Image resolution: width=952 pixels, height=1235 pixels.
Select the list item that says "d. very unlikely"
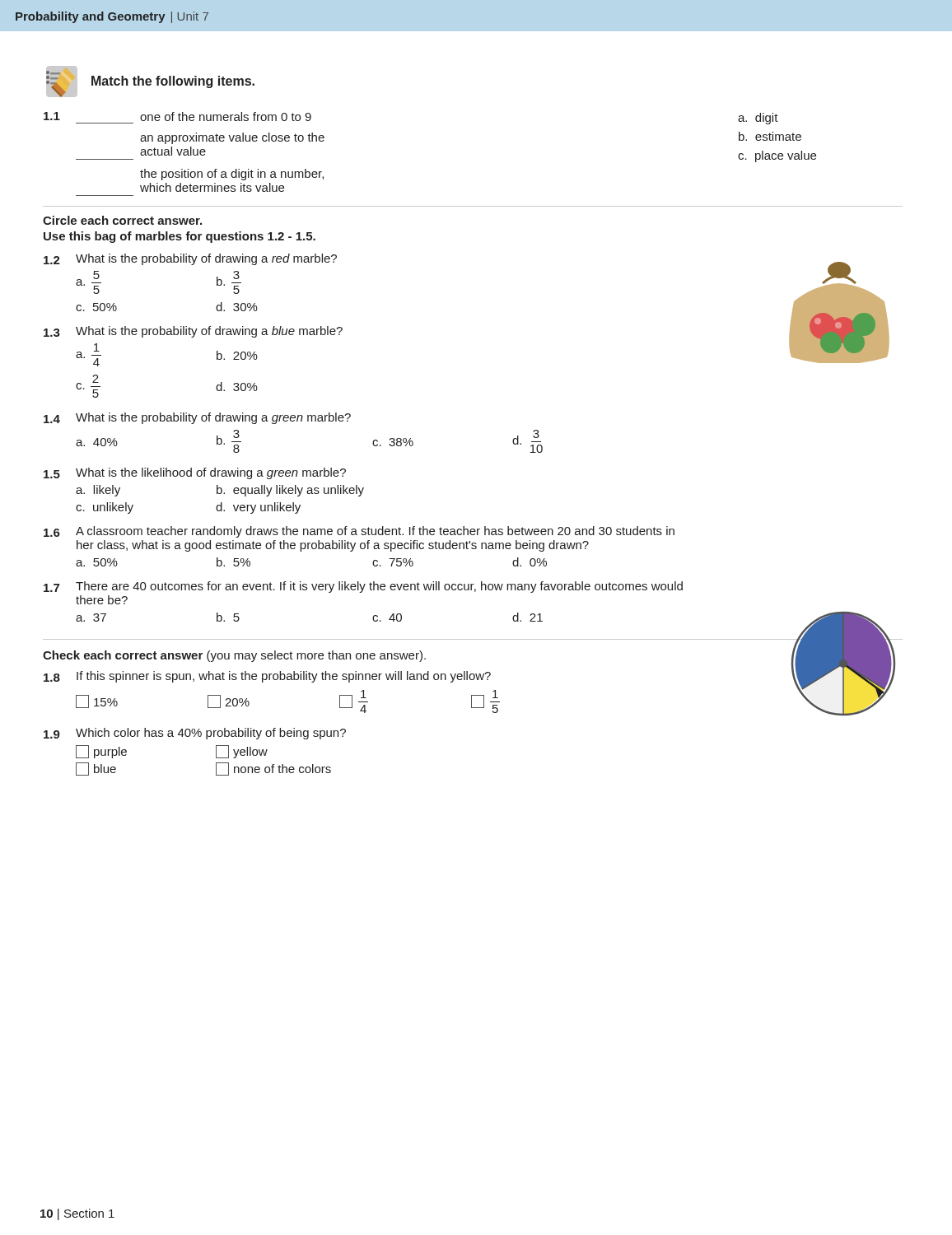[x=258, y=507]
